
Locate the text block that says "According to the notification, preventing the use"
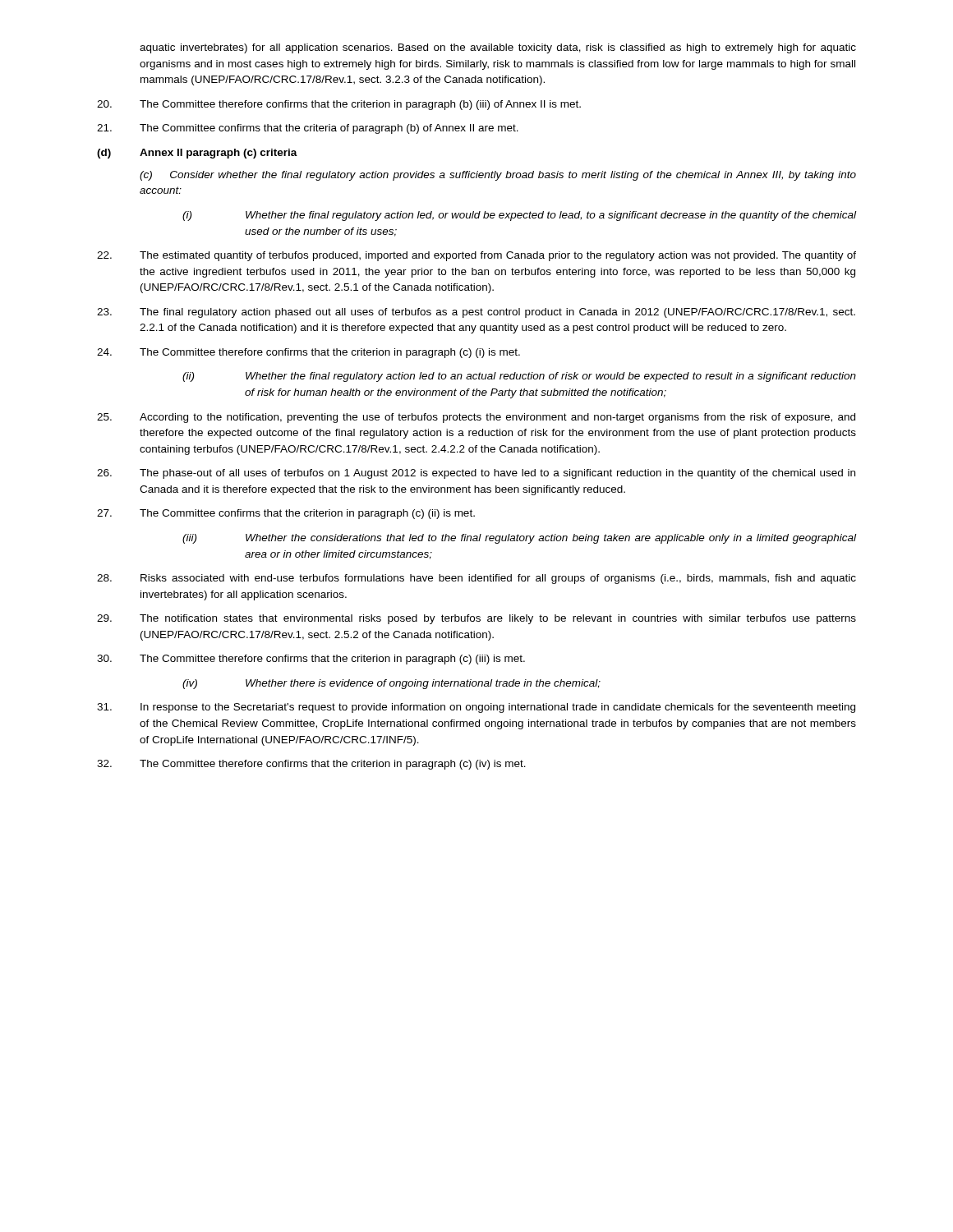pos(476,433)
